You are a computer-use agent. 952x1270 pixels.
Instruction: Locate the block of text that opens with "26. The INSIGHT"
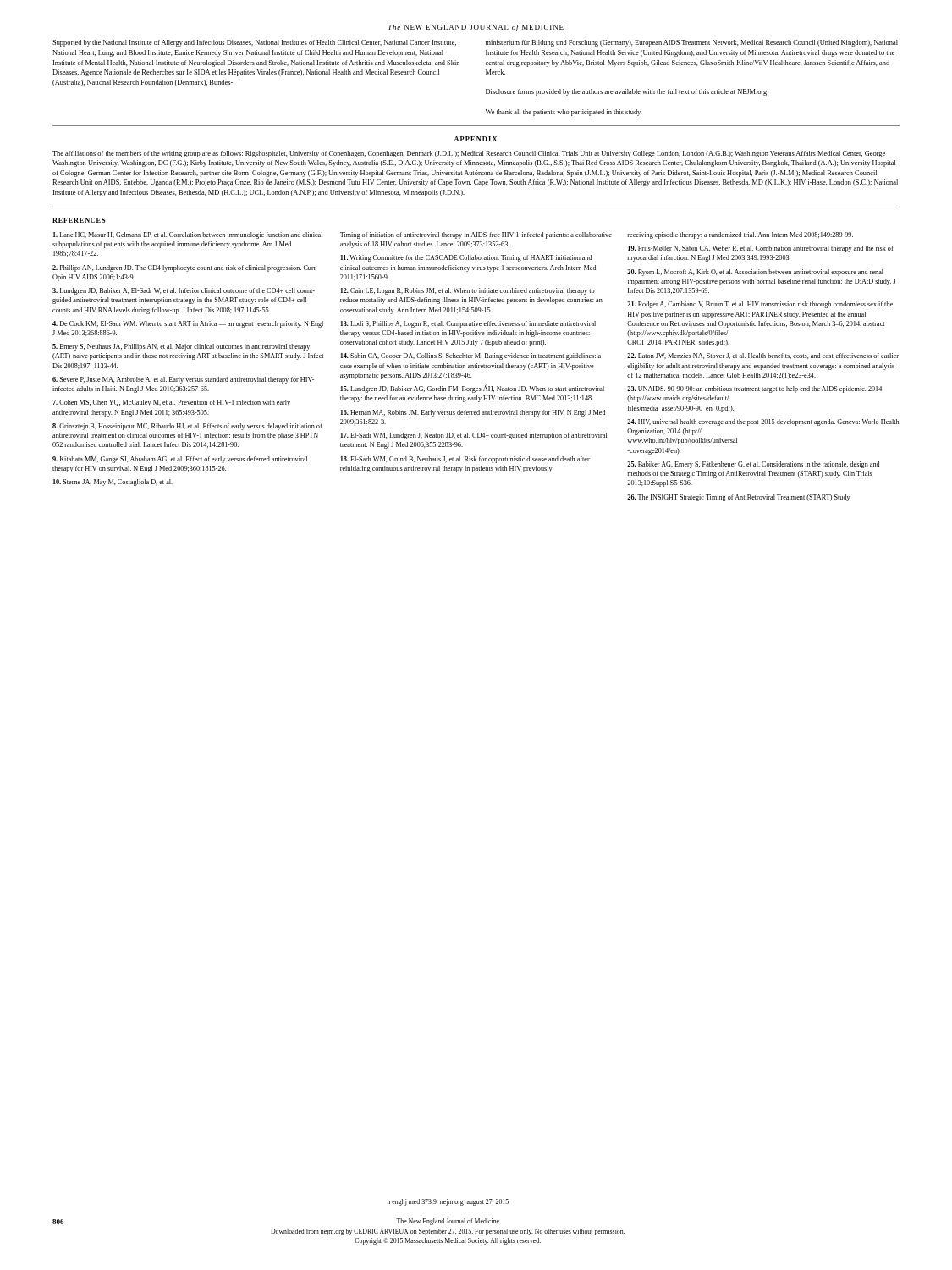[x=739, y=497]
